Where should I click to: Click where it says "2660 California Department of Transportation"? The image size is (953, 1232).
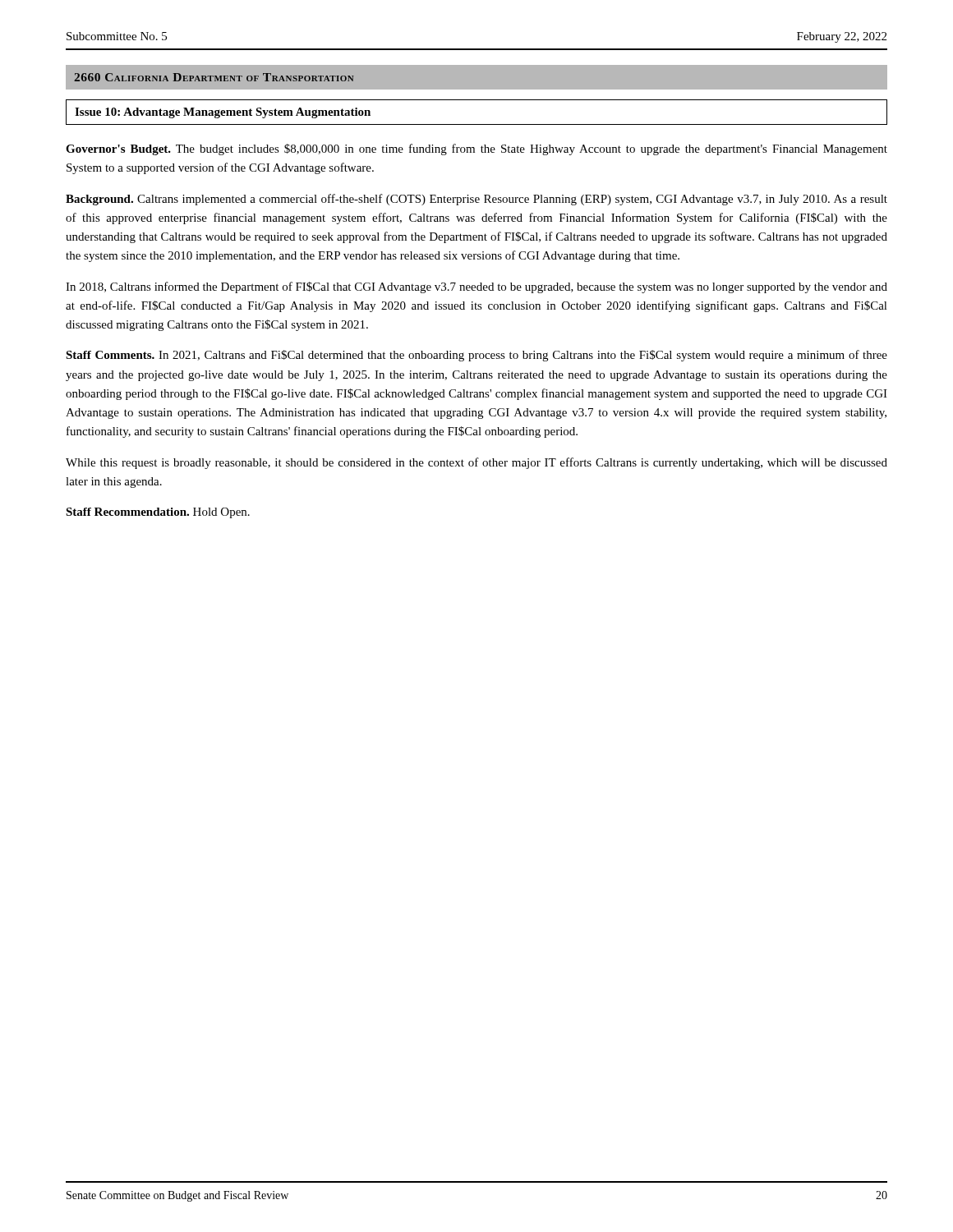click(214, 77)
